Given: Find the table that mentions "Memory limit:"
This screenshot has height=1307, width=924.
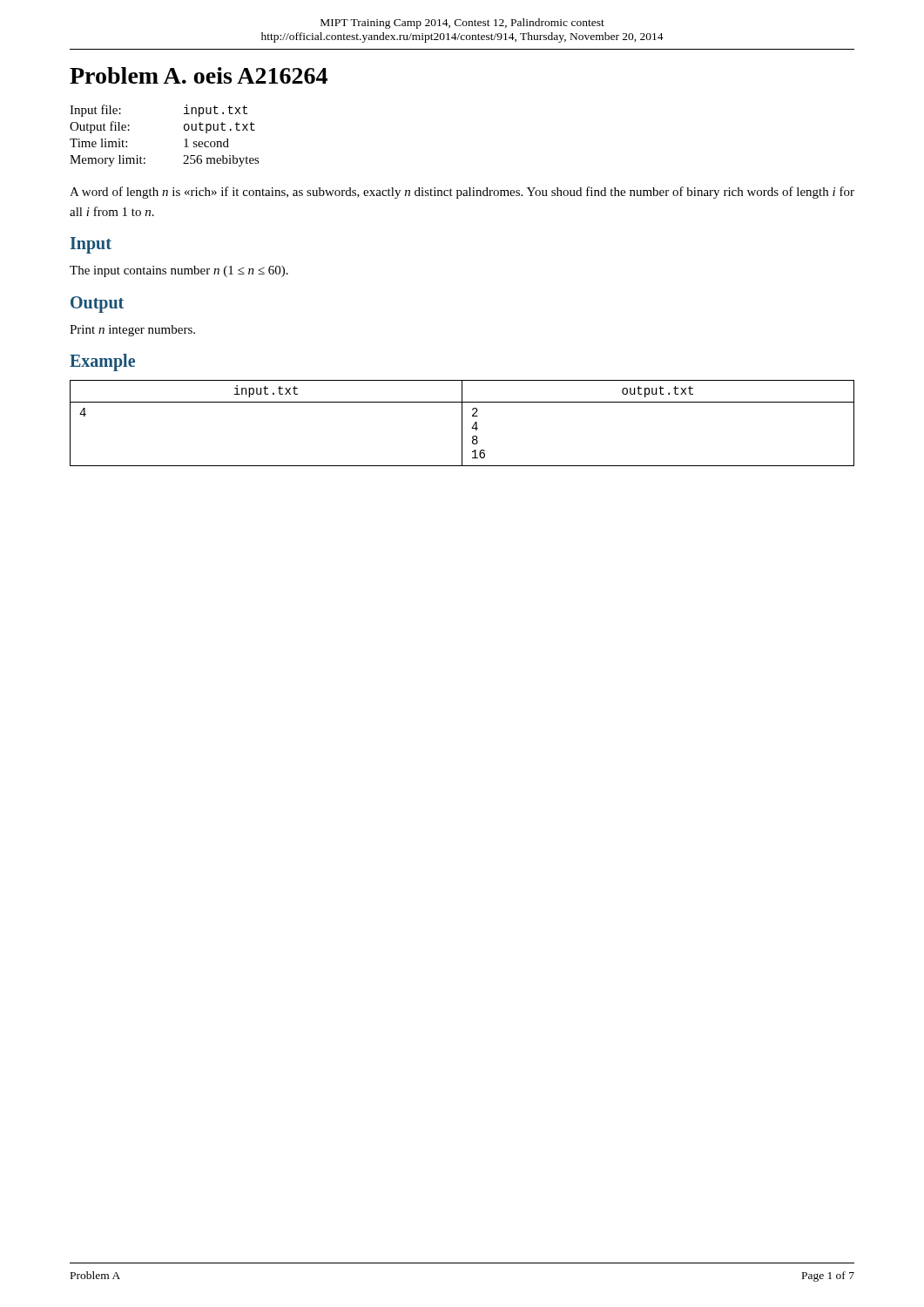Looking at the screenshot, I should pyautogui.click(x=462, y=135).
